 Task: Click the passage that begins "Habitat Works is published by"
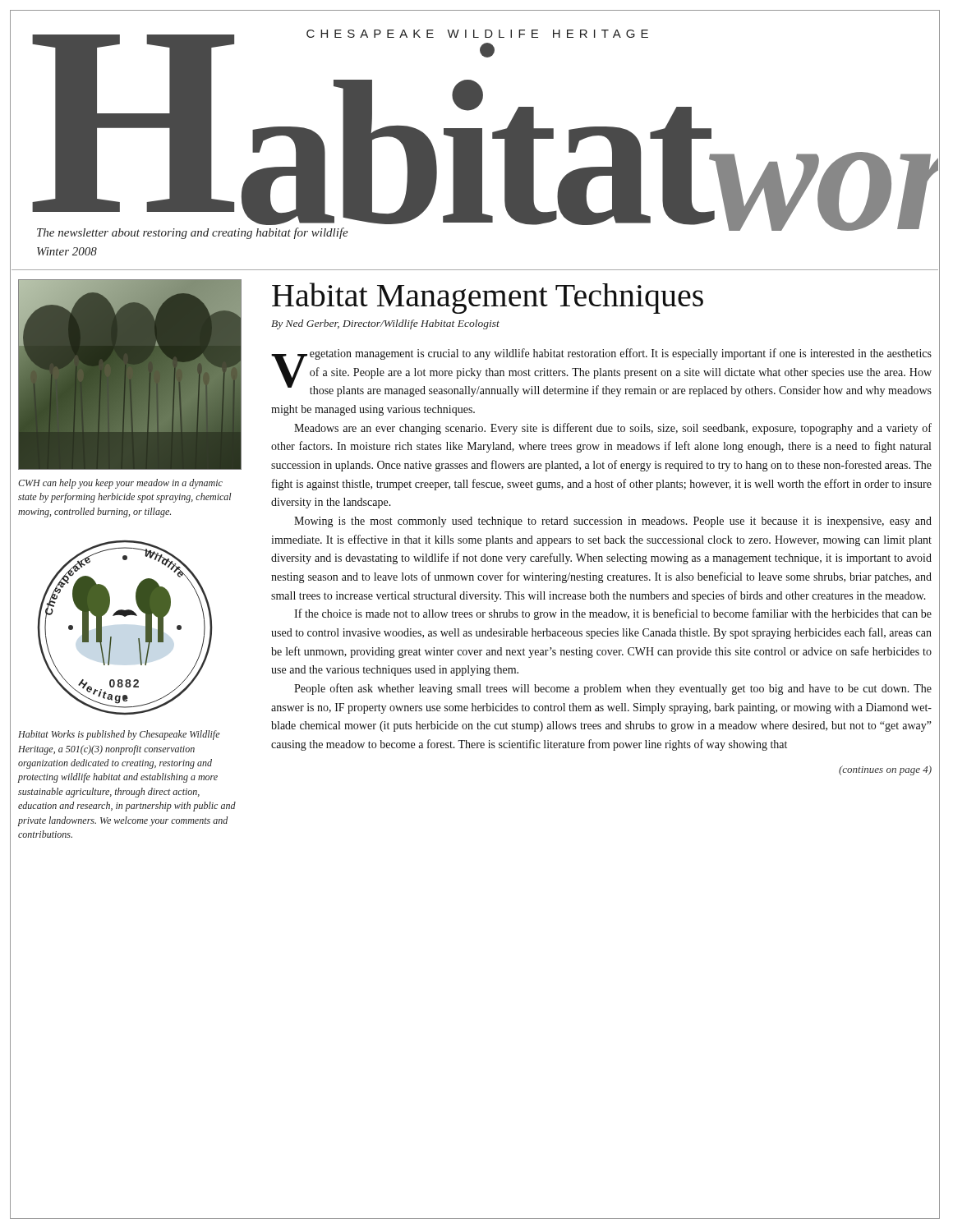(127, 784)
